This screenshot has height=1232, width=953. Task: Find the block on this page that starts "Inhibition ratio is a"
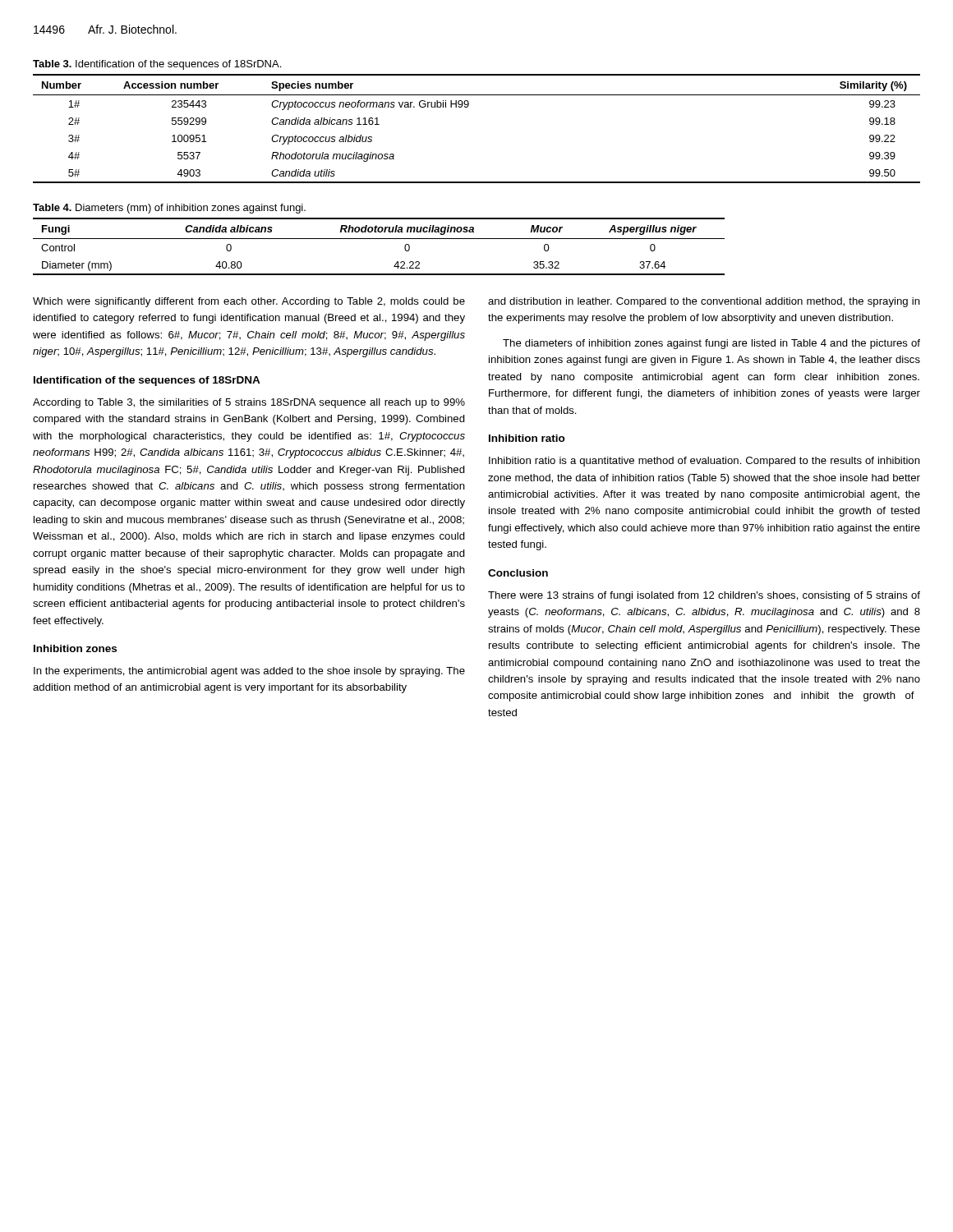tap(704, 503)
